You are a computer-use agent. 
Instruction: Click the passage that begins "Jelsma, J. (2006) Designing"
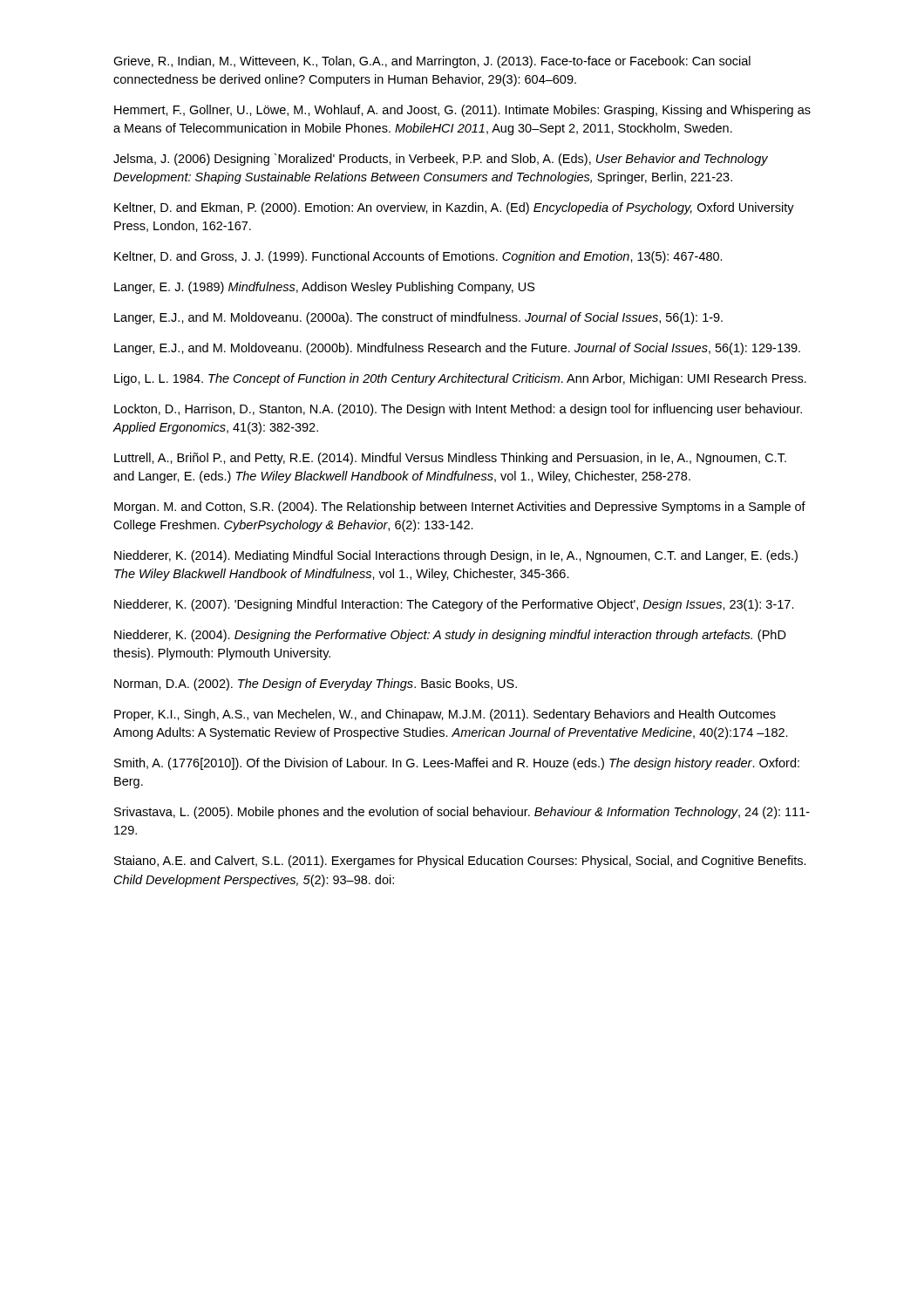(x=440, y=168)
